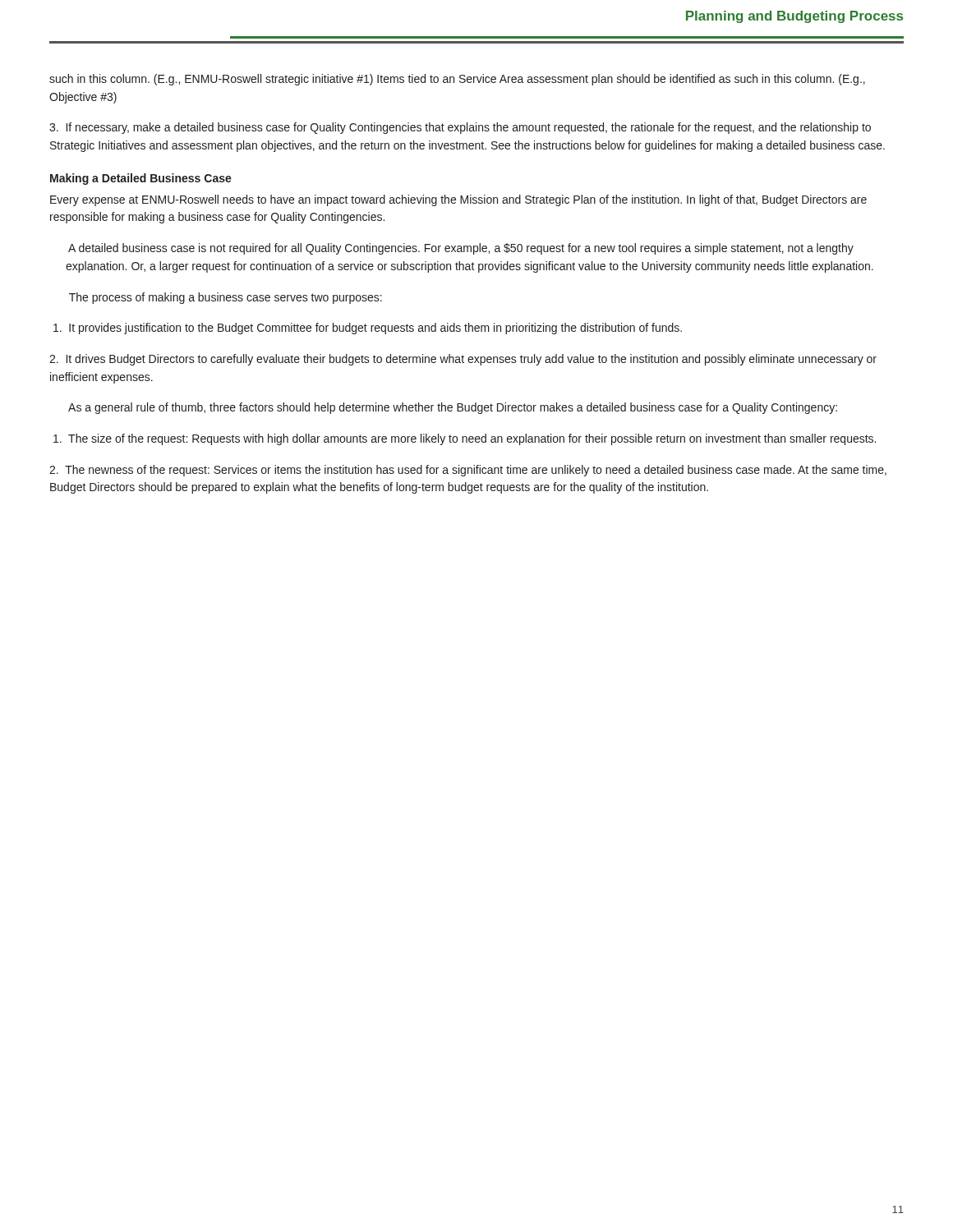Point to the region starting "The size of the request: Requests with high"
Image resolution: width=953 pixels, height=1232 pixels.
463,439
